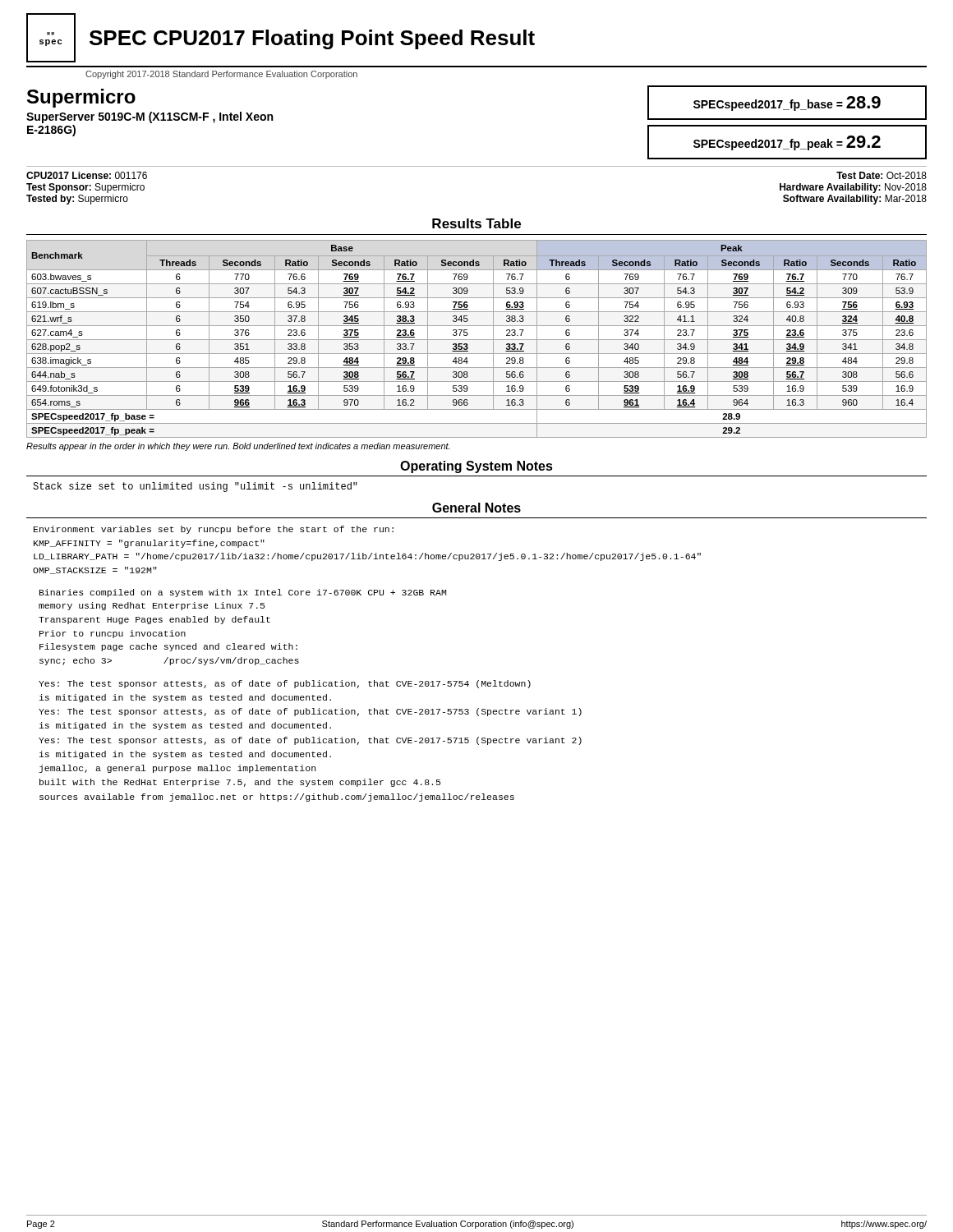Where does it say "Operating System Notes"?
This screenshot has width=953, height=1232.
pyautogui.click(x=476, y=466)
